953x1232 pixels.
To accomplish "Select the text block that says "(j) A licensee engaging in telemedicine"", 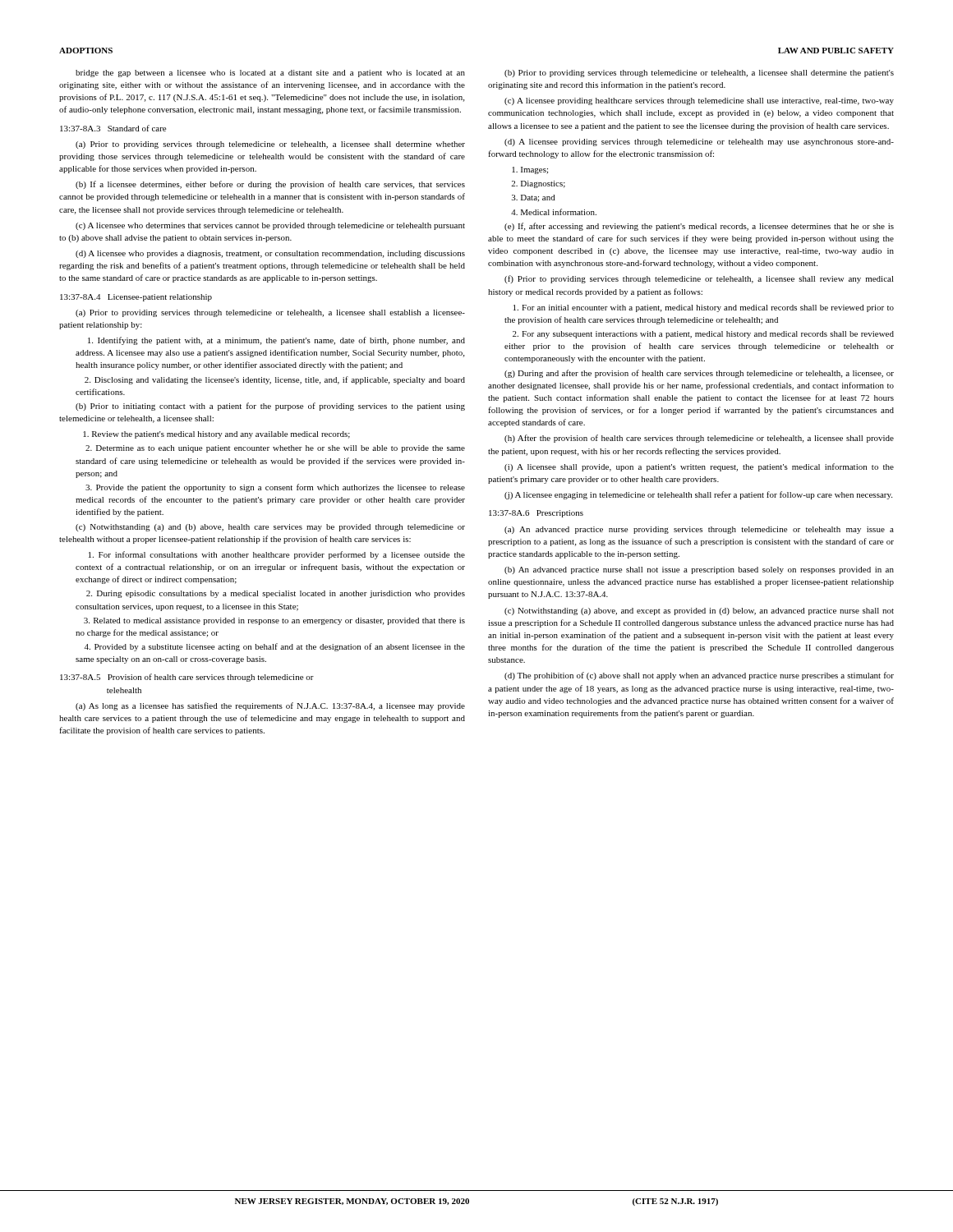I will pos(691,495).
